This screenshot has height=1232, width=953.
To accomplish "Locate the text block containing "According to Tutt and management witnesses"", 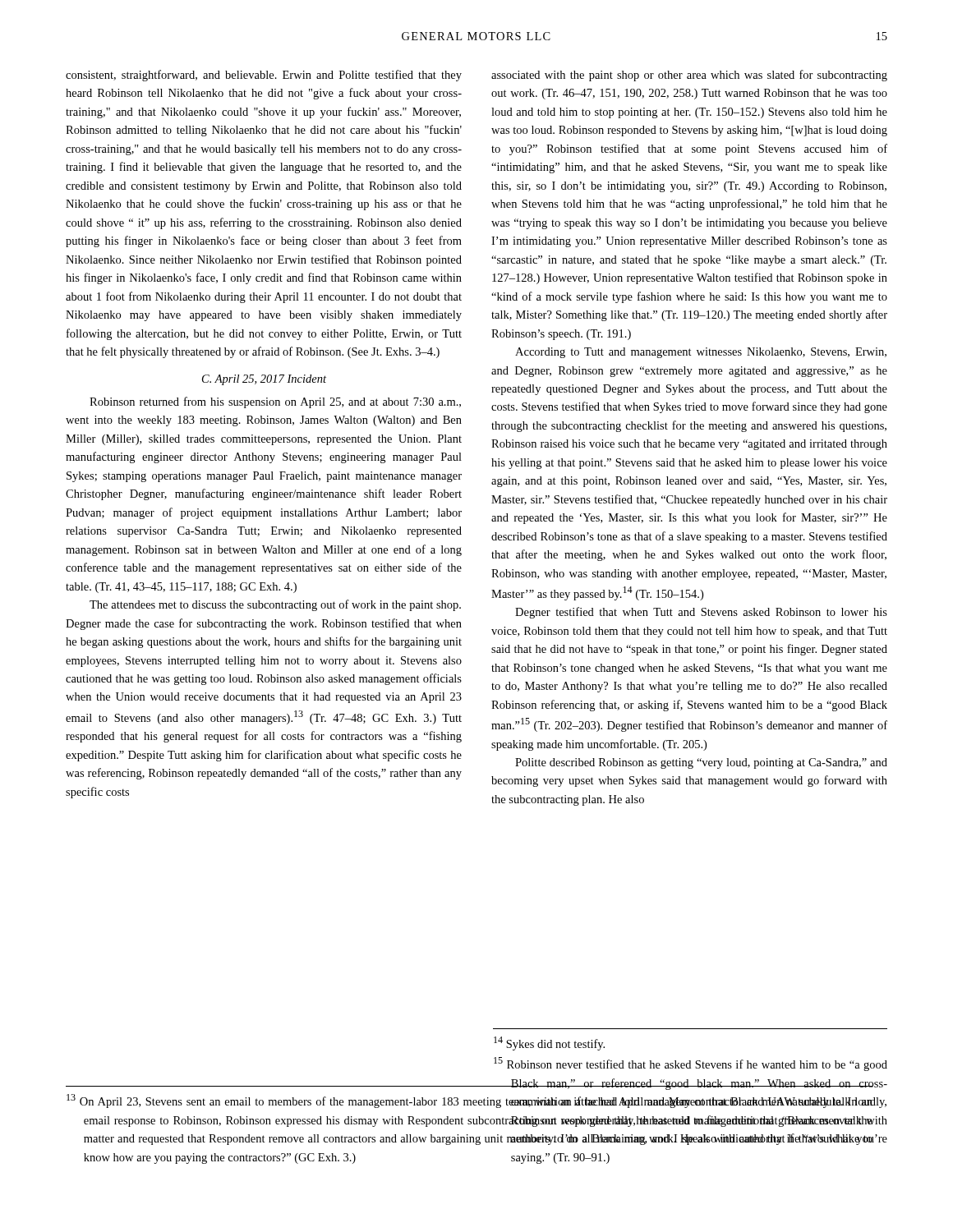I will [x=689, y=473].
